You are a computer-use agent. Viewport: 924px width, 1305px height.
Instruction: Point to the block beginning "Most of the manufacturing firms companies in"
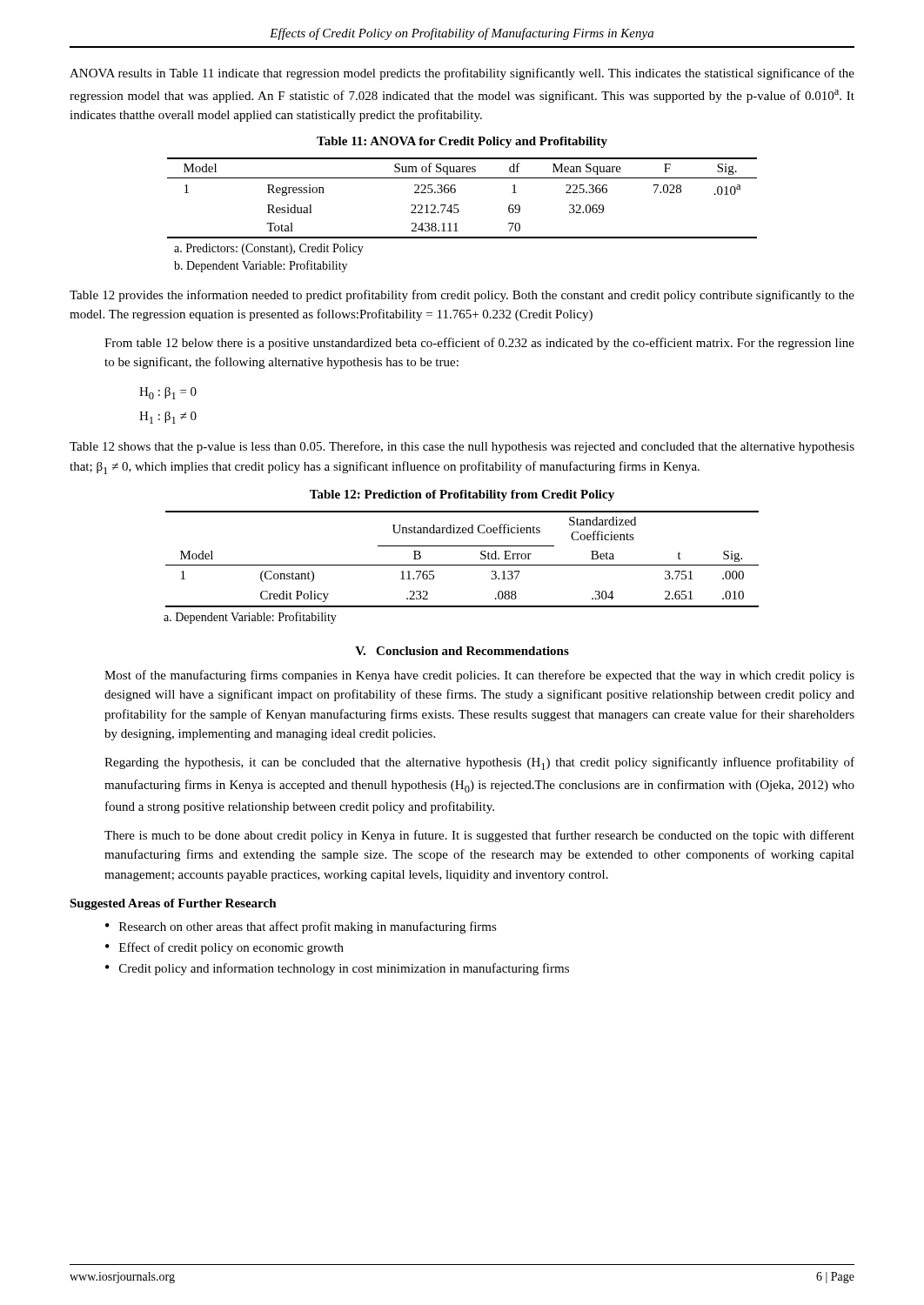point(479,704)
